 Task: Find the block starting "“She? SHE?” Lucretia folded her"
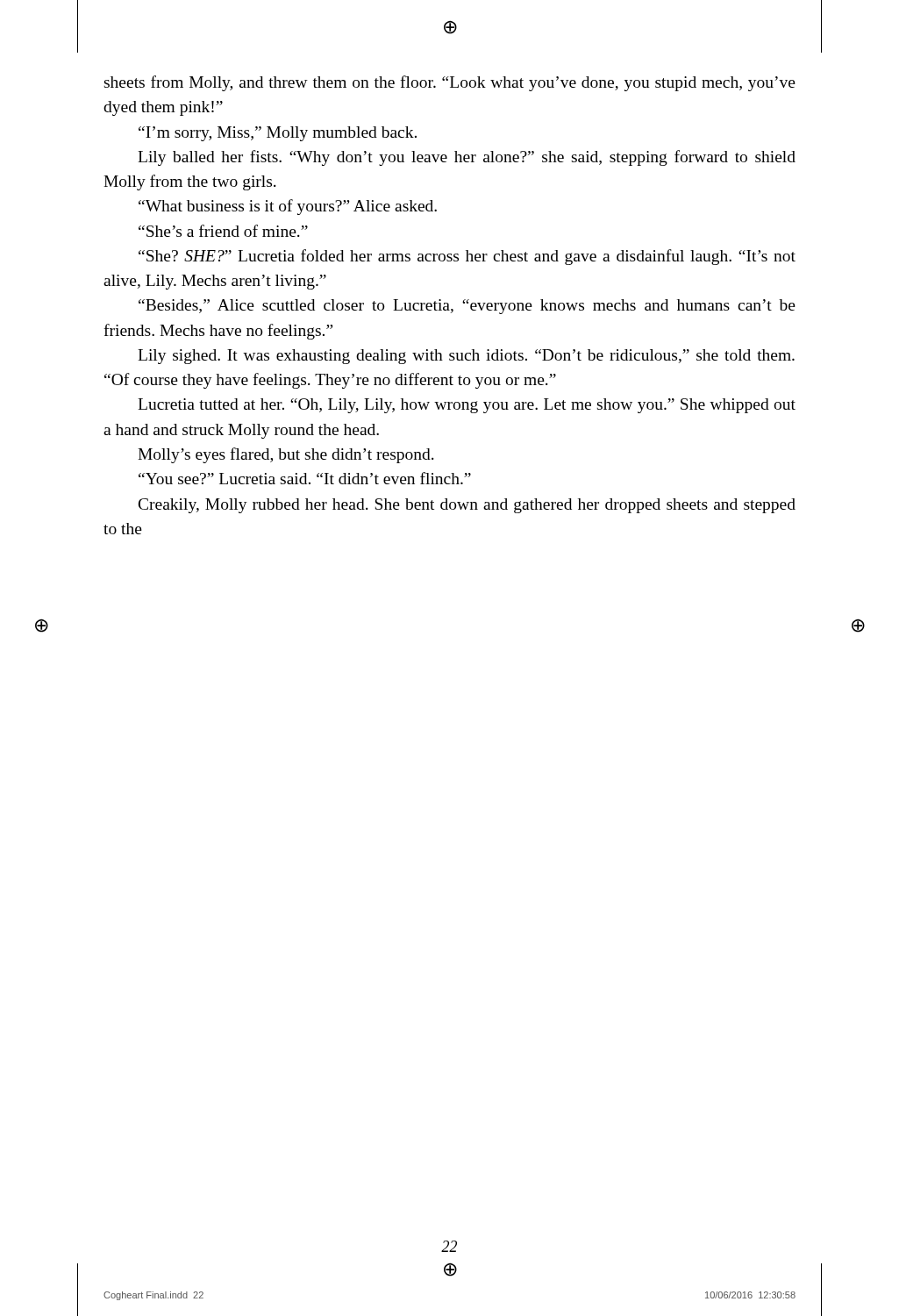tap(450, 269)
